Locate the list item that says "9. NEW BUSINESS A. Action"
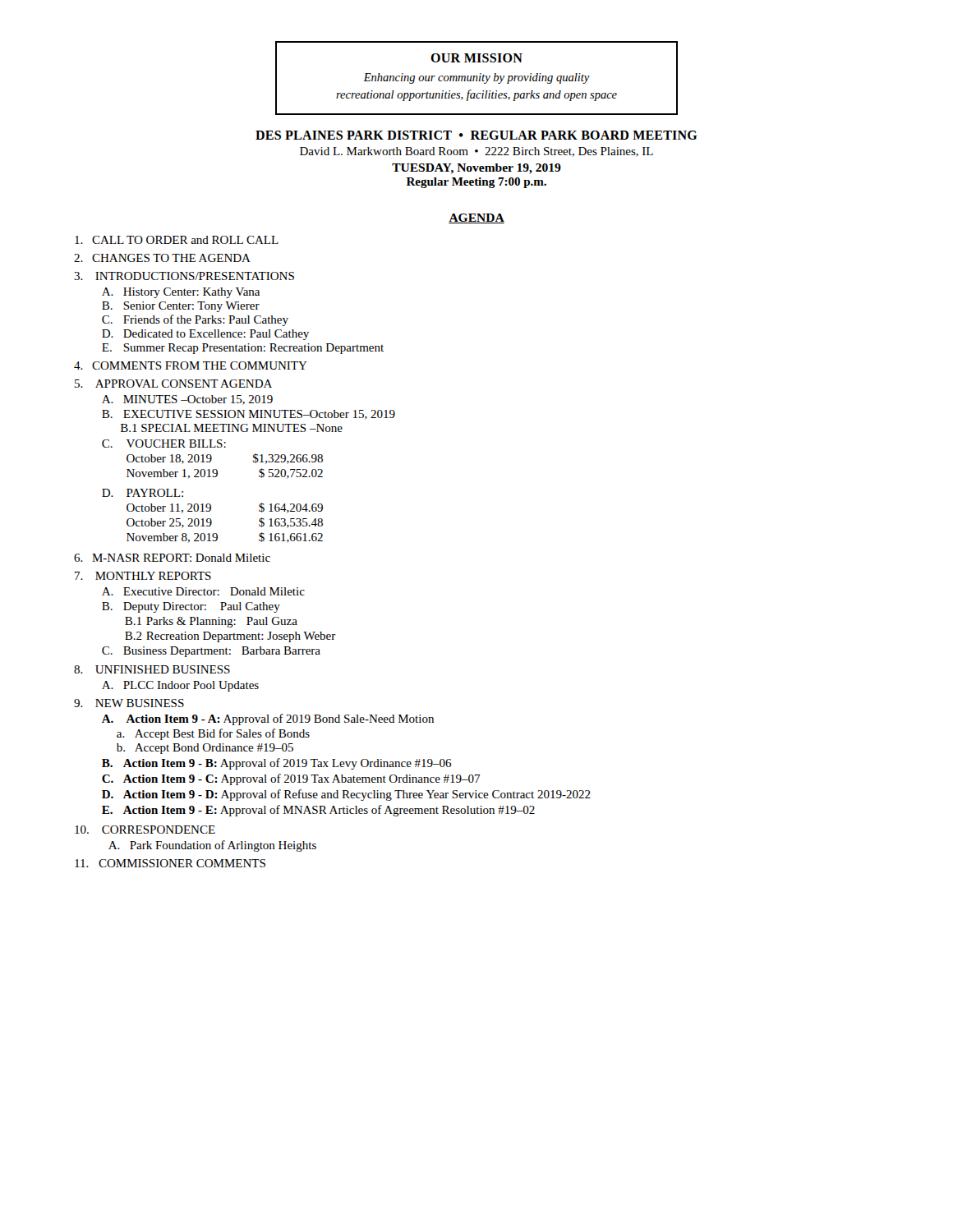953x1232 pixels. click(x=332, y=758)
